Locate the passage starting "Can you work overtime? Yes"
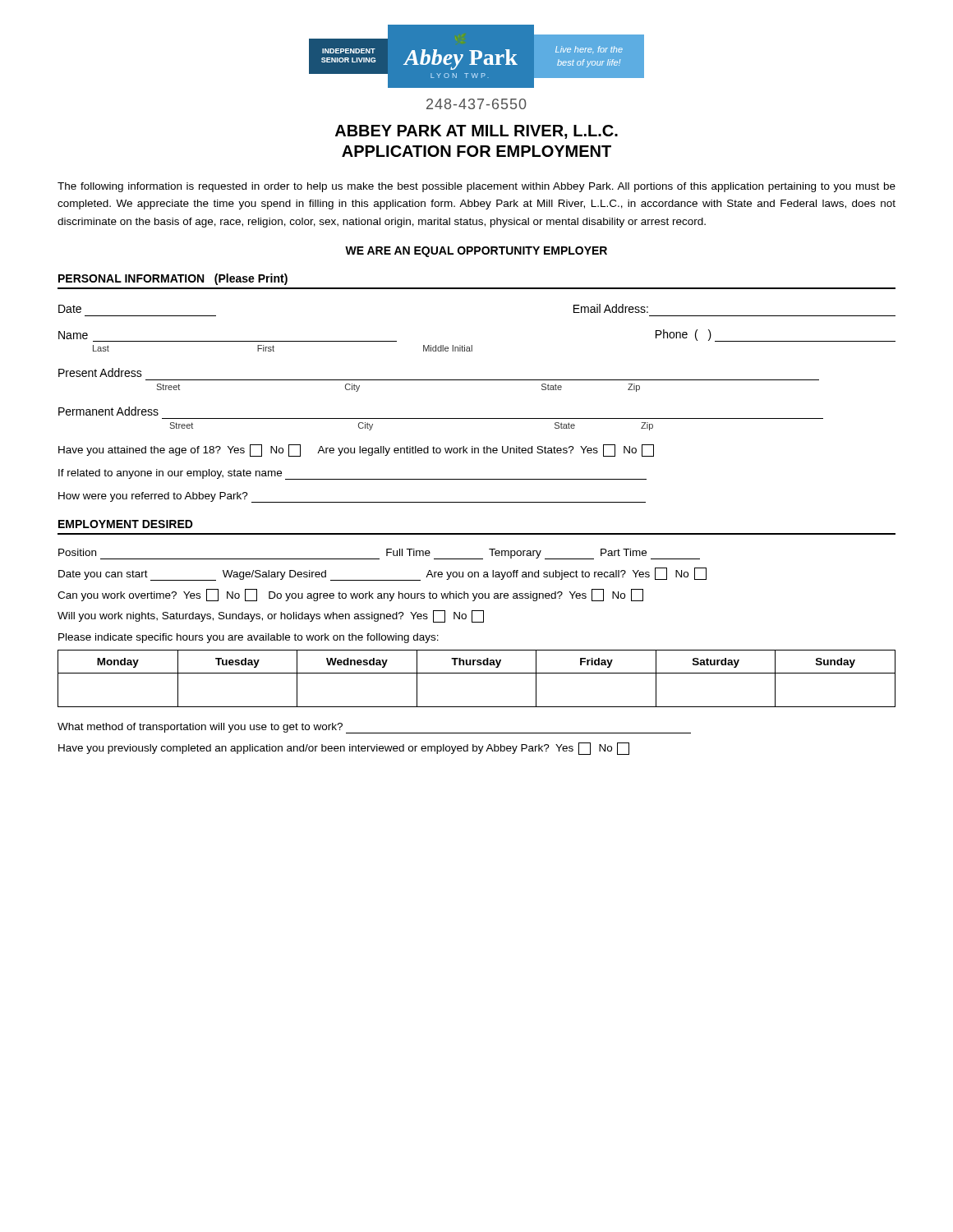 click(350, 595)
